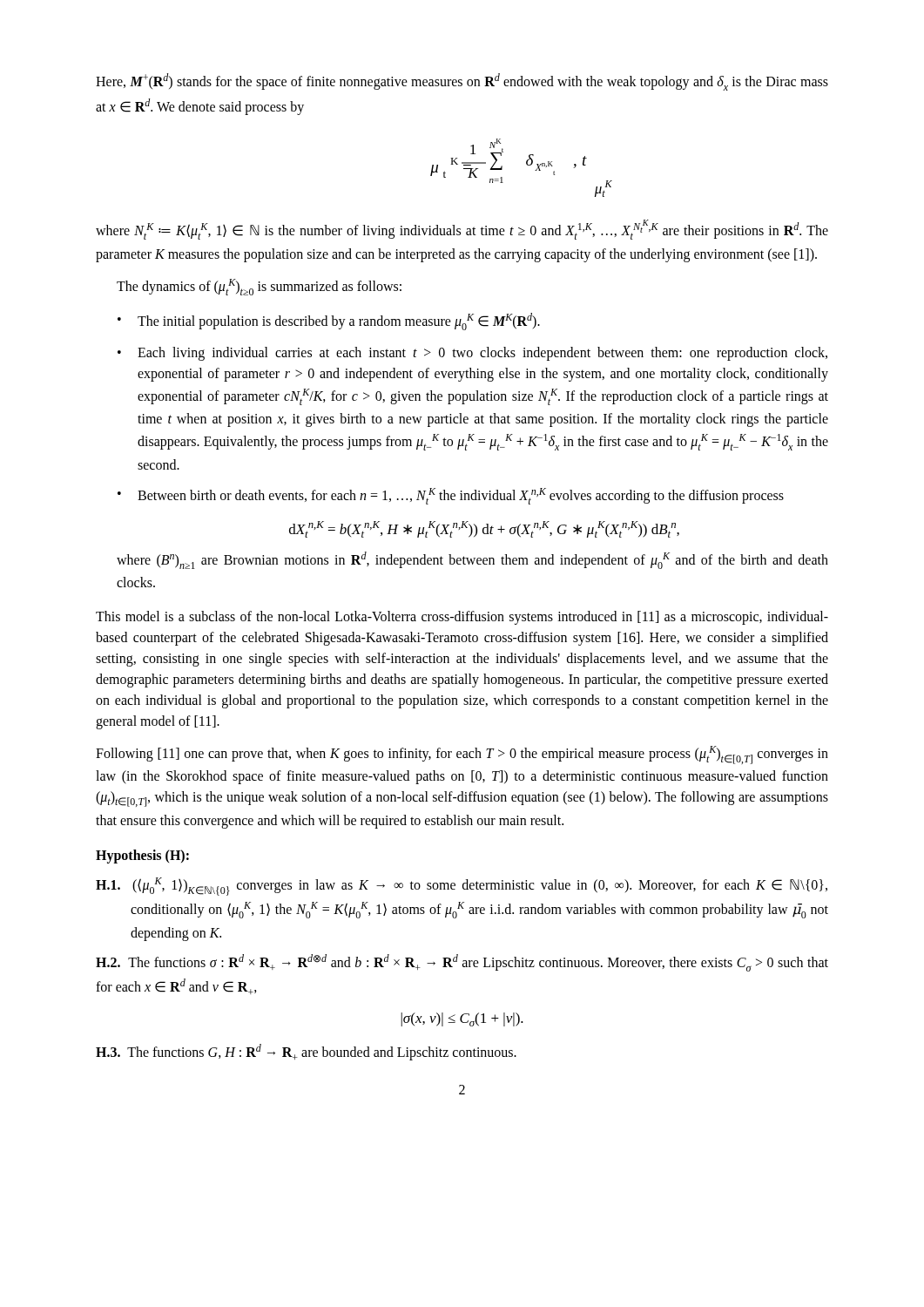
Task: Click on the text block starting "H.2. The functions σ : Rd × R+"
Action: (462, 975)
